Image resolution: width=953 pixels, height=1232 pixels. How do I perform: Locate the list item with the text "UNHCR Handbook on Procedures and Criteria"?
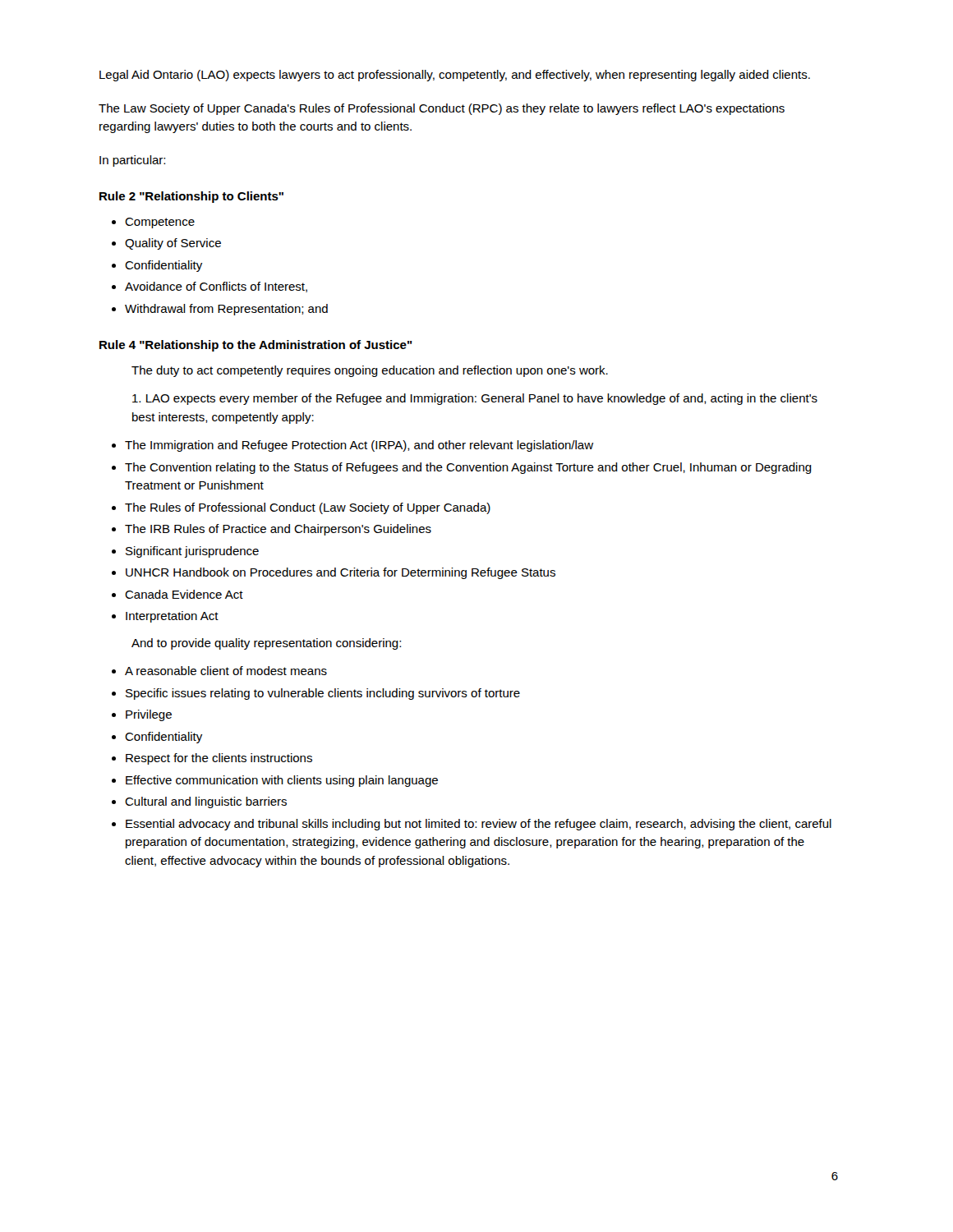coord(340,572)
